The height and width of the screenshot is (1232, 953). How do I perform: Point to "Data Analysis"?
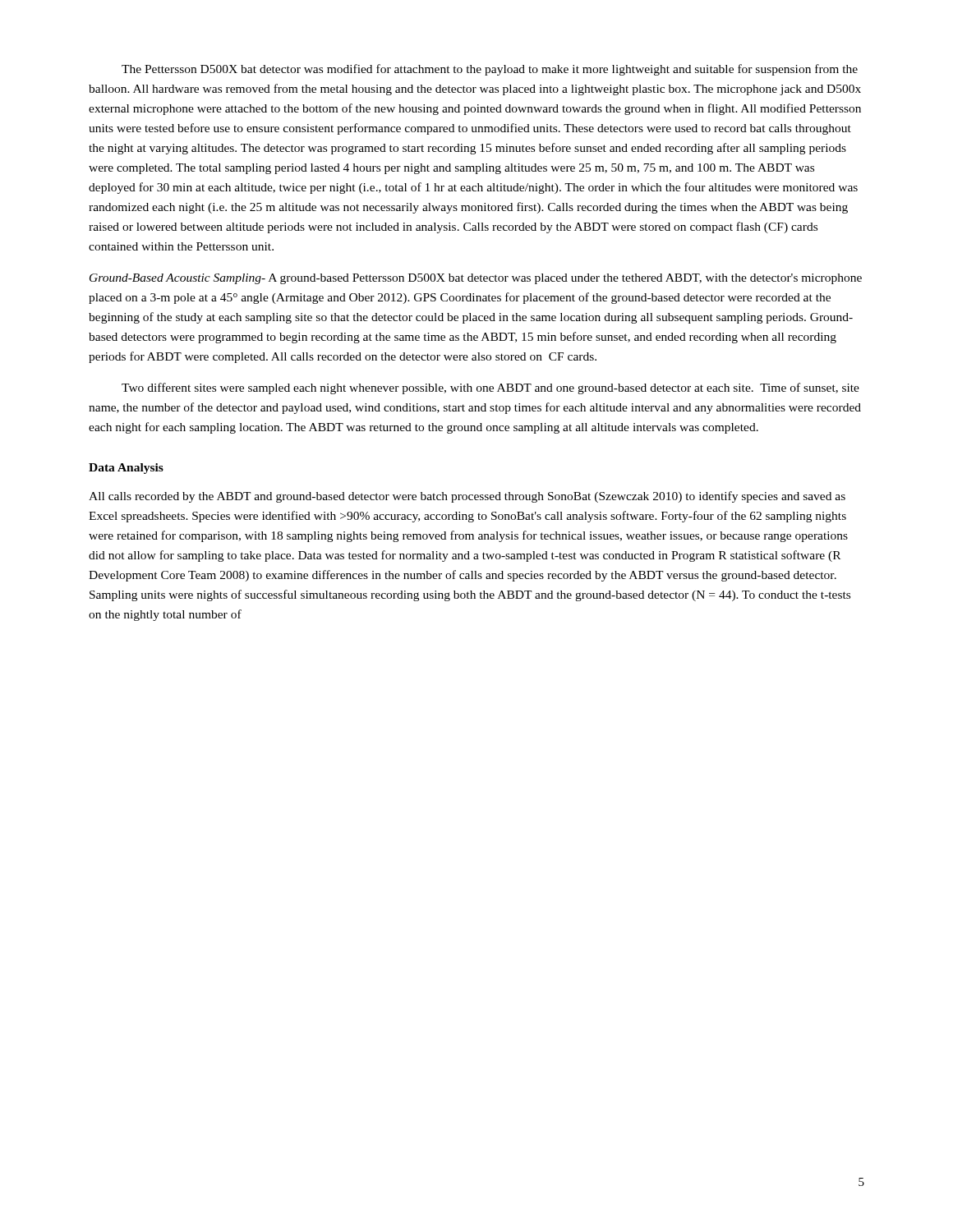click(x=126, y=467)
